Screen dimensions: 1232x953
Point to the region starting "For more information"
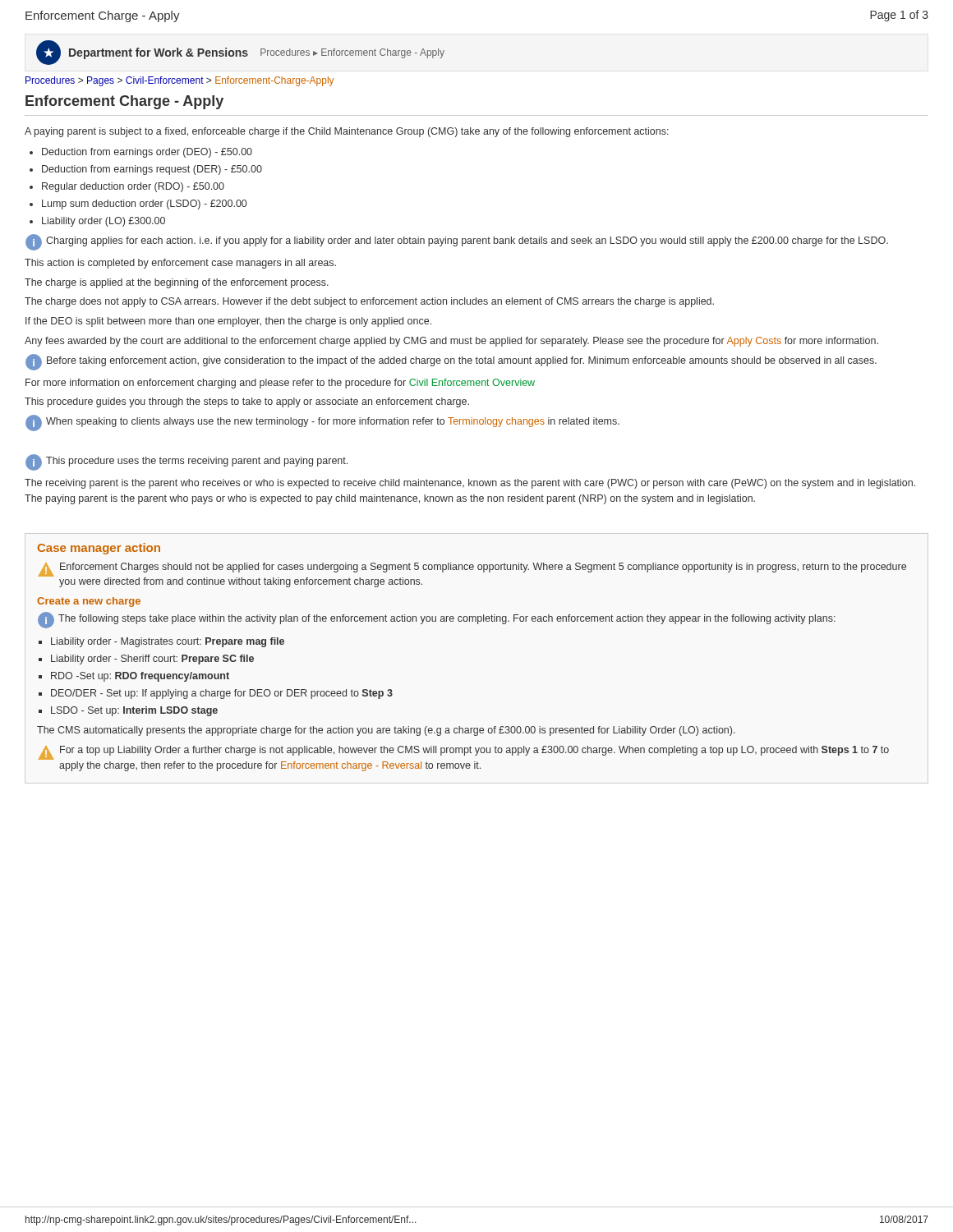click(x=280, y=382)
